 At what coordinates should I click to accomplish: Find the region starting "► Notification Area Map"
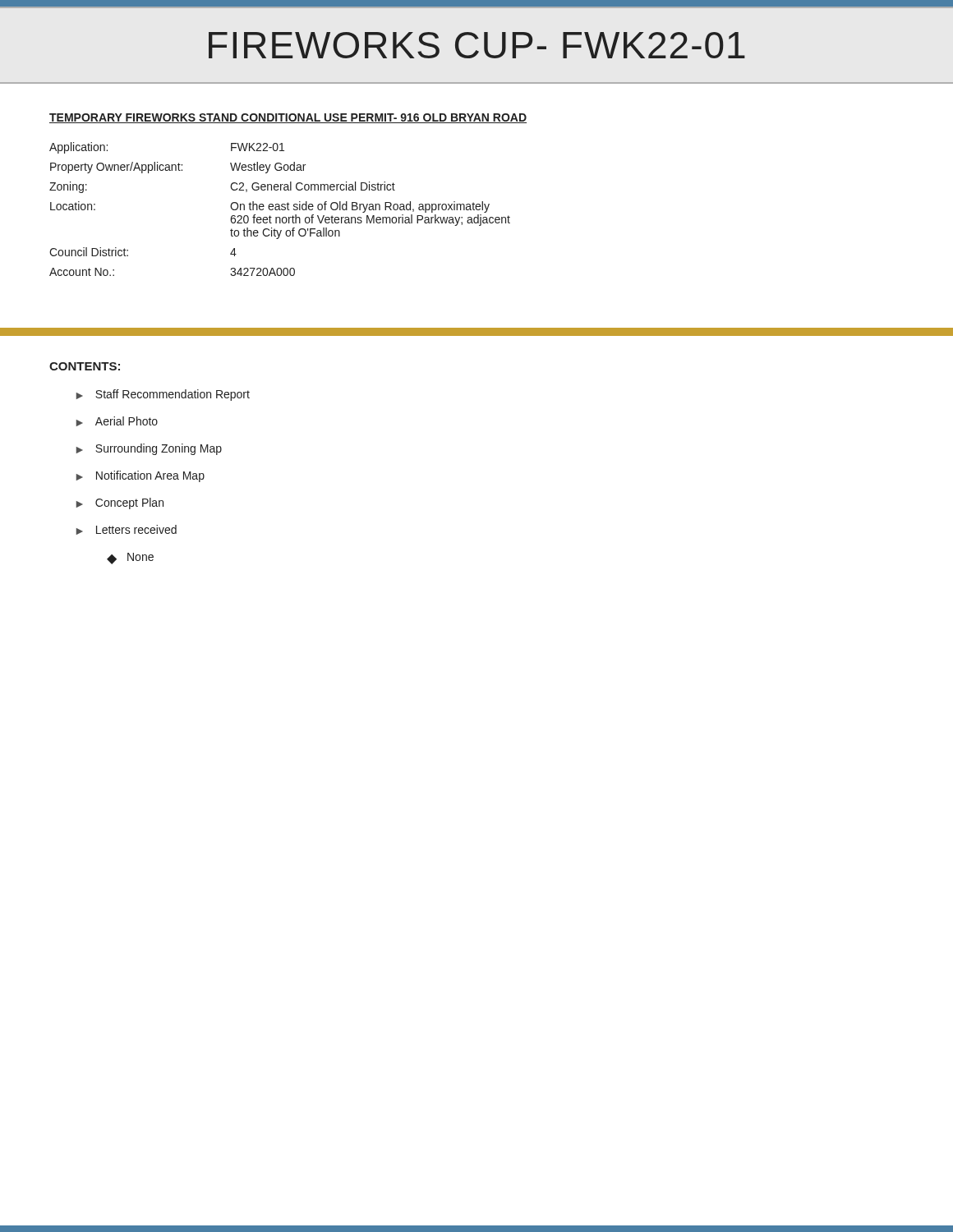click(x=139, y=476)
